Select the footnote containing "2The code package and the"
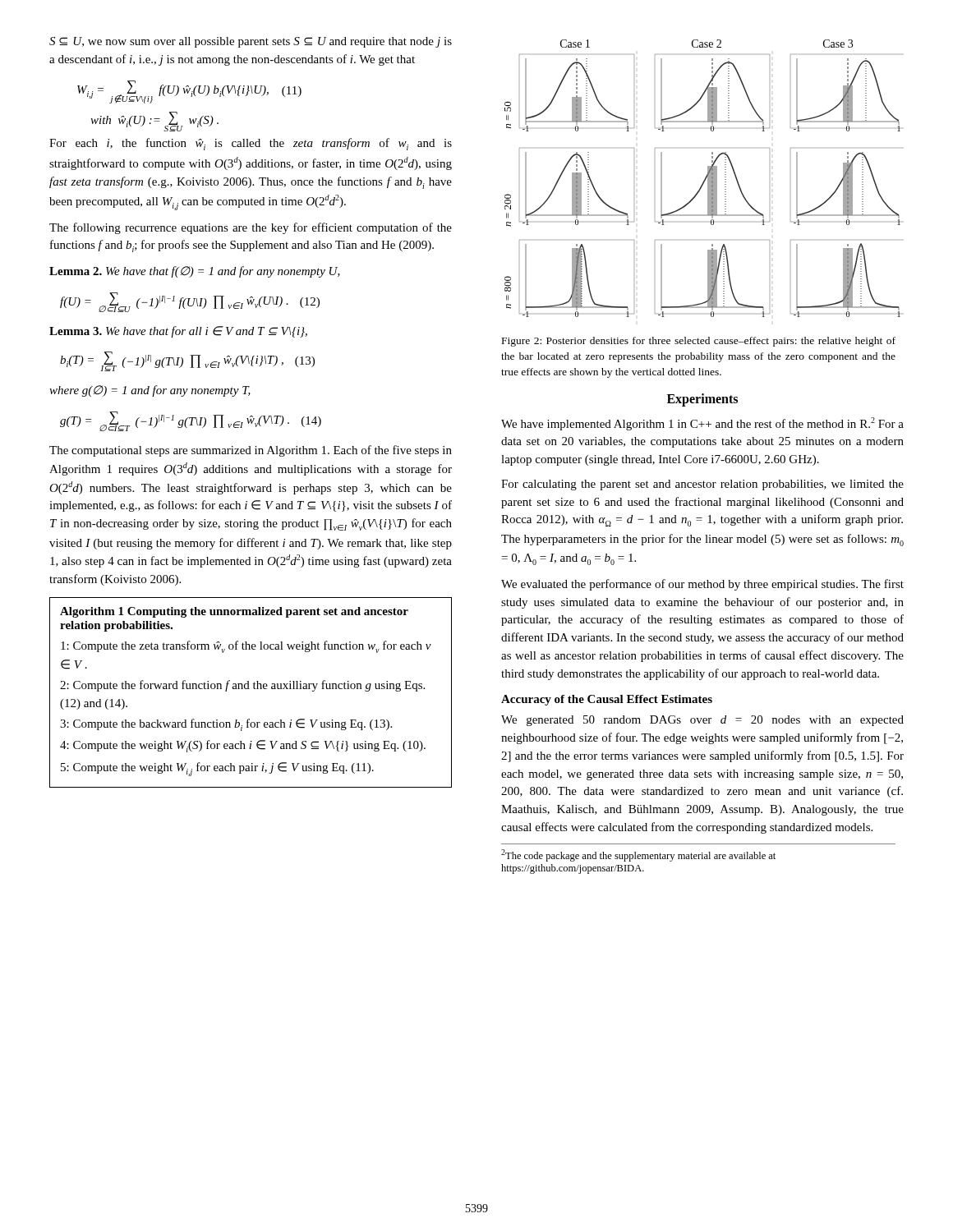 (698, 859)
